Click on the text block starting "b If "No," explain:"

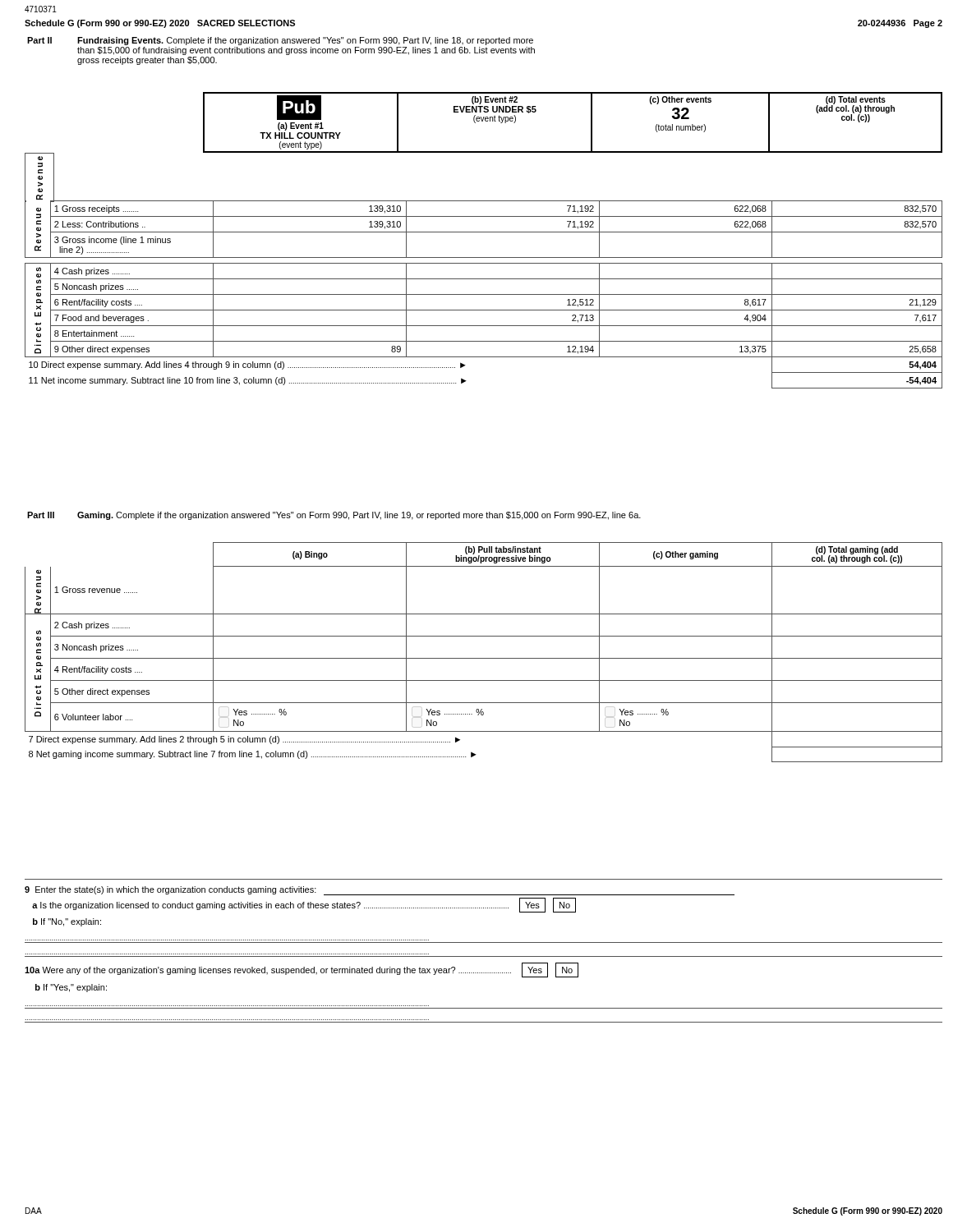63,922
